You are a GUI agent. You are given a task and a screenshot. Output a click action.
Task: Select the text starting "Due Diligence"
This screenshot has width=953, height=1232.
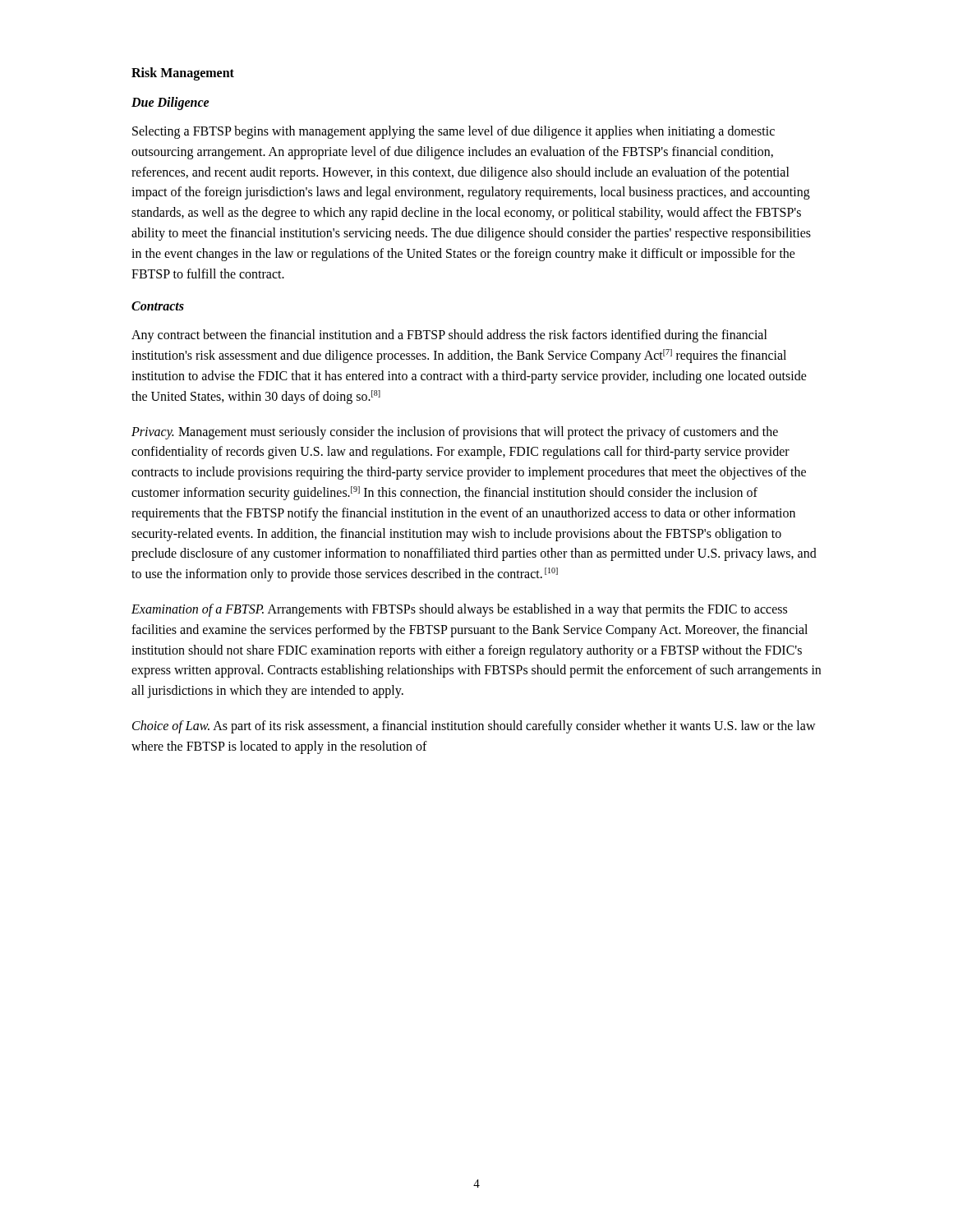click(170, 102)
